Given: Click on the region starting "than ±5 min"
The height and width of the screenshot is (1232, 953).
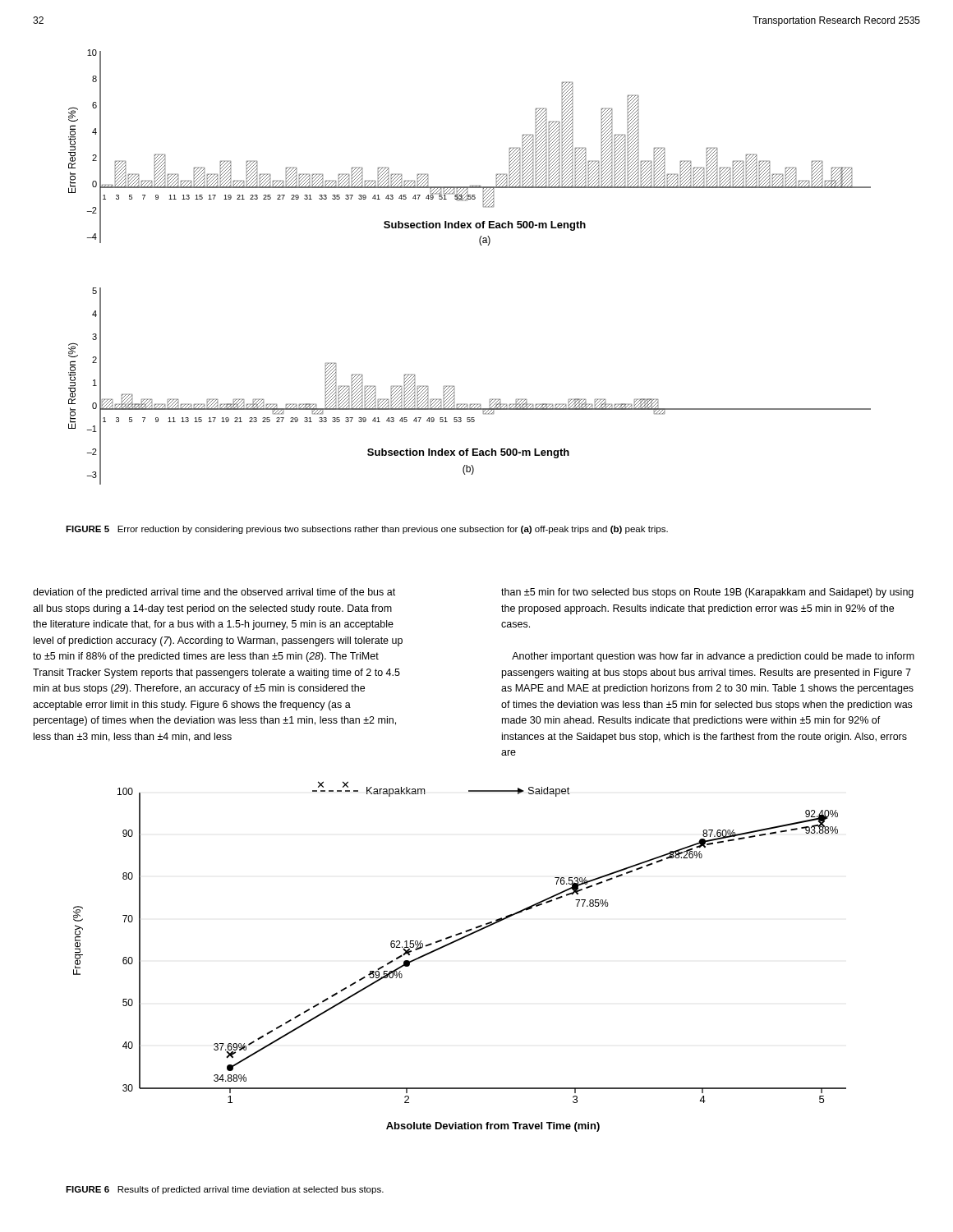Looking at the screenshot, I should pyautogui.click(x=708, y=672).
